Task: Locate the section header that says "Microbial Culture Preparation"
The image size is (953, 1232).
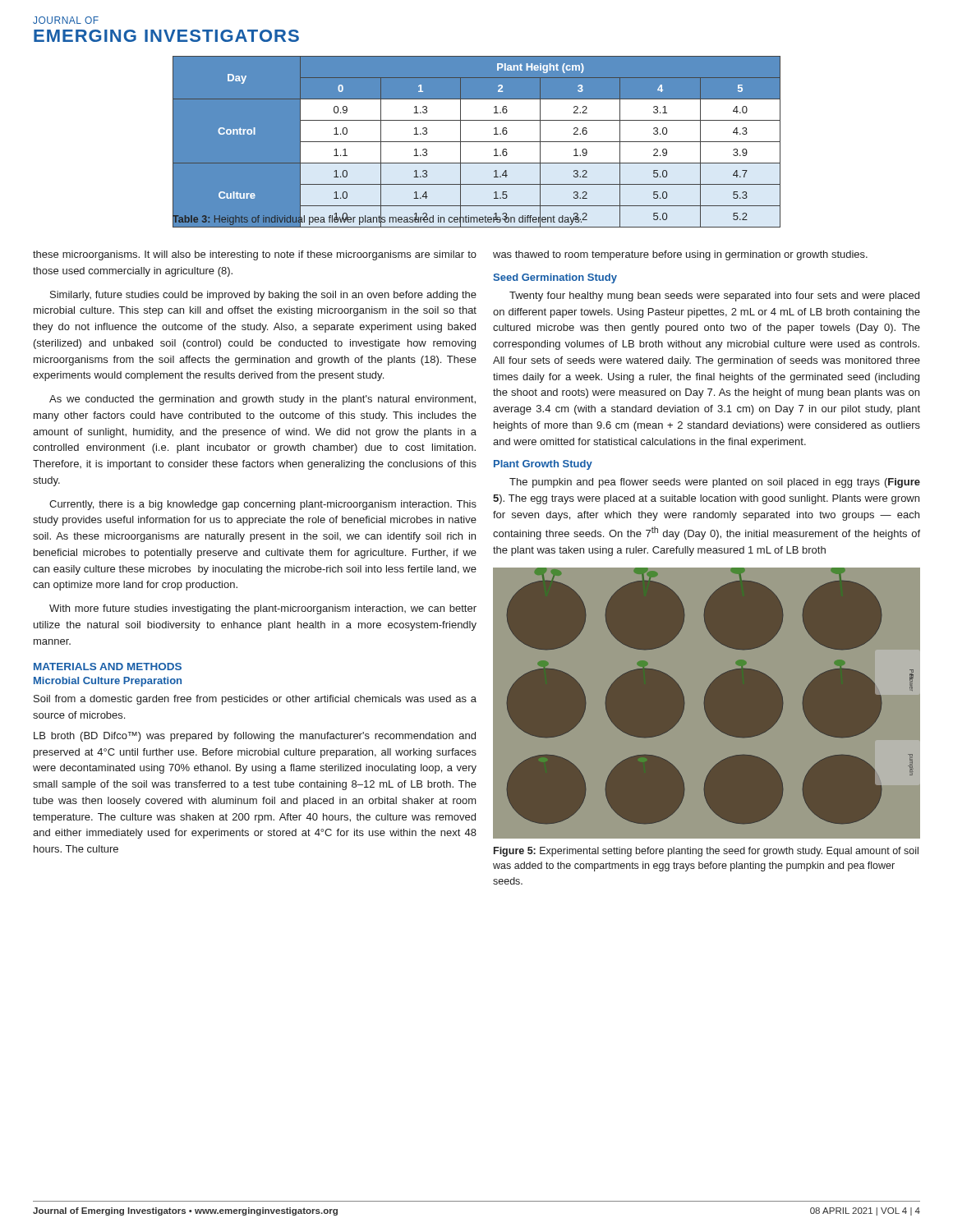Action: 108,681
